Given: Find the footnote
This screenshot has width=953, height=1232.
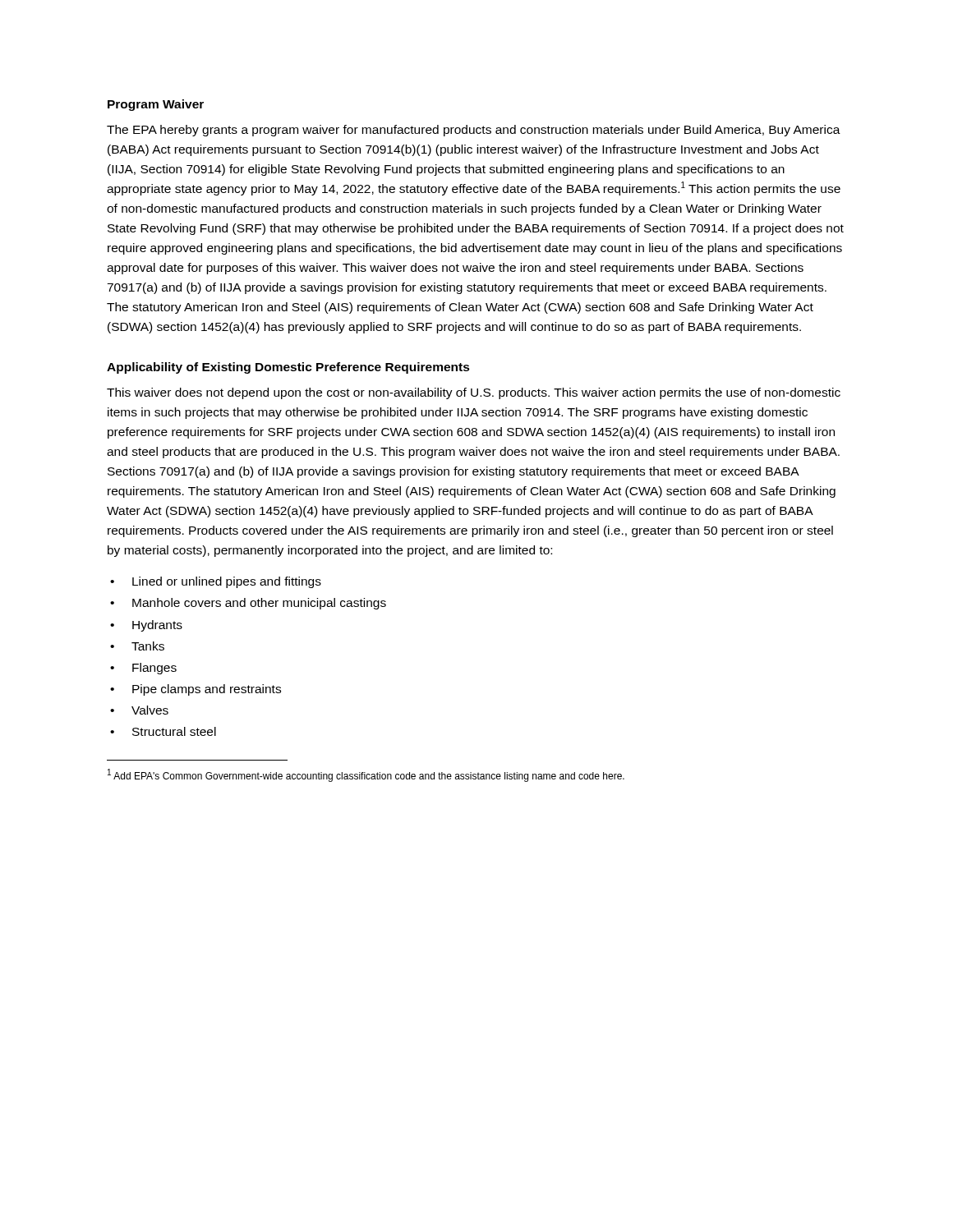Looking at the screenshot, I should [366, 775].
